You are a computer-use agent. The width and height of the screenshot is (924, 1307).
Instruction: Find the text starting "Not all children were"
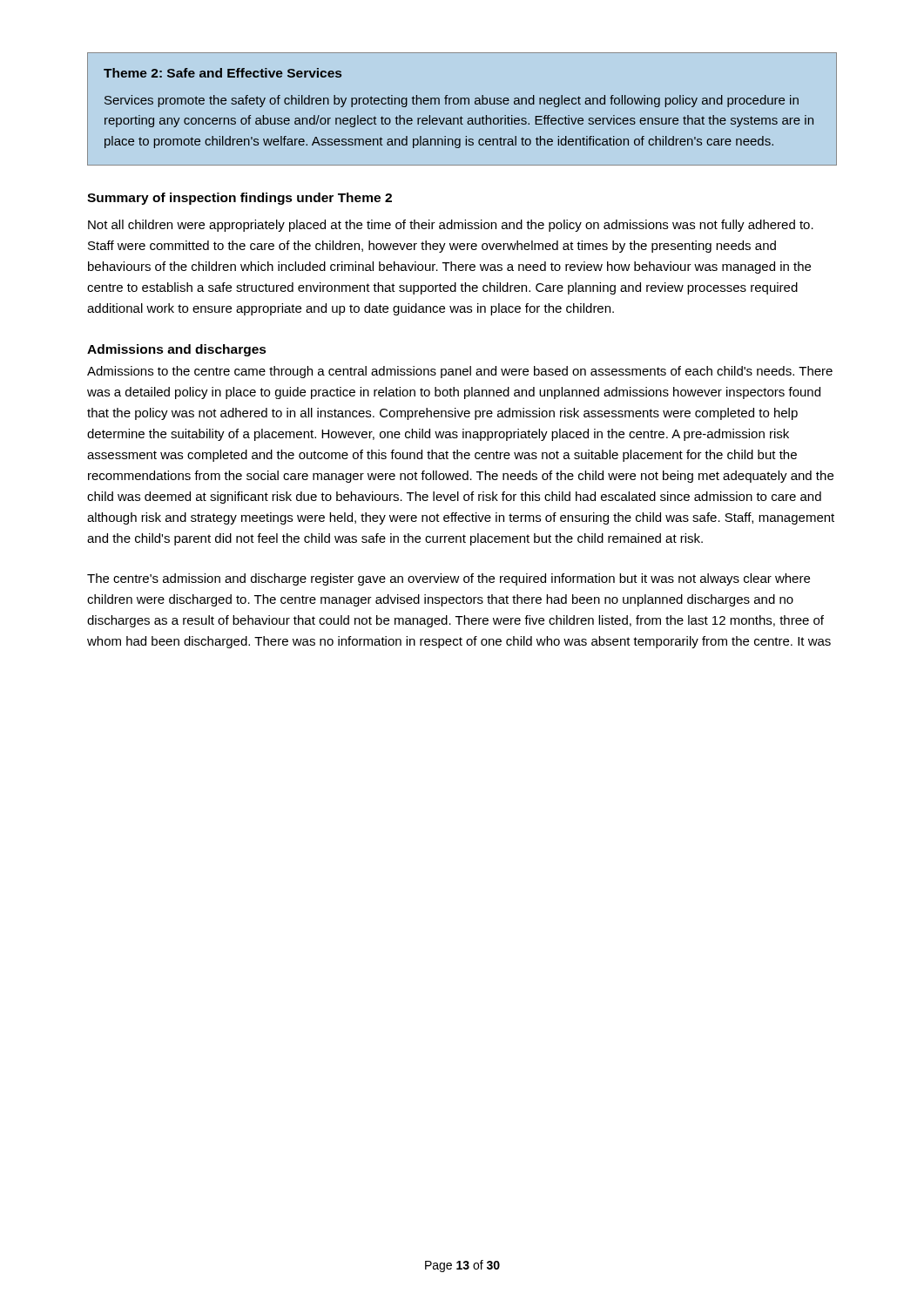pos(451,266)
